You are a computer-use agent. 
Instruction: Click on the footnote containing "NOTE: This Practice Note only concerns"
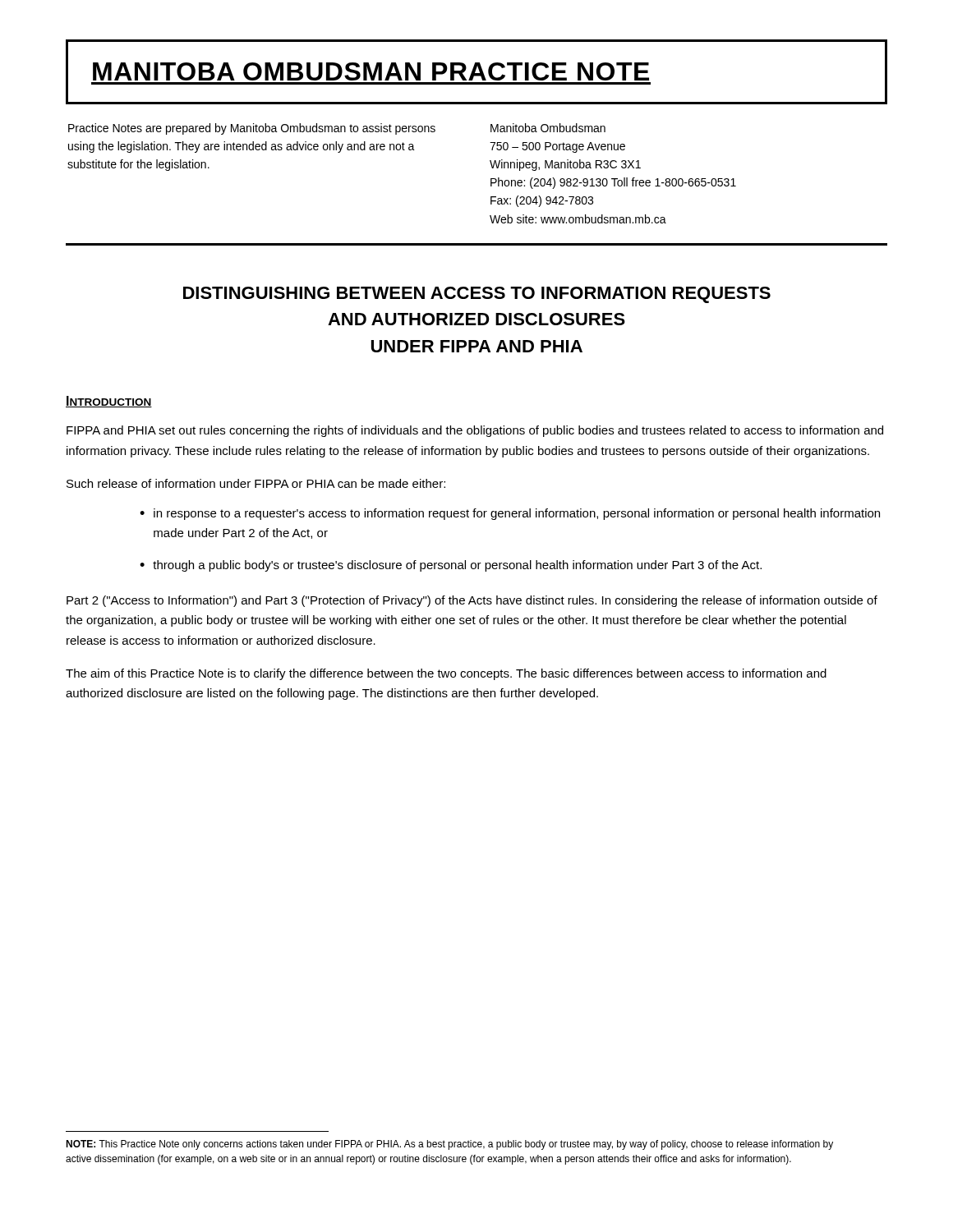click(x=449, y=1151)
